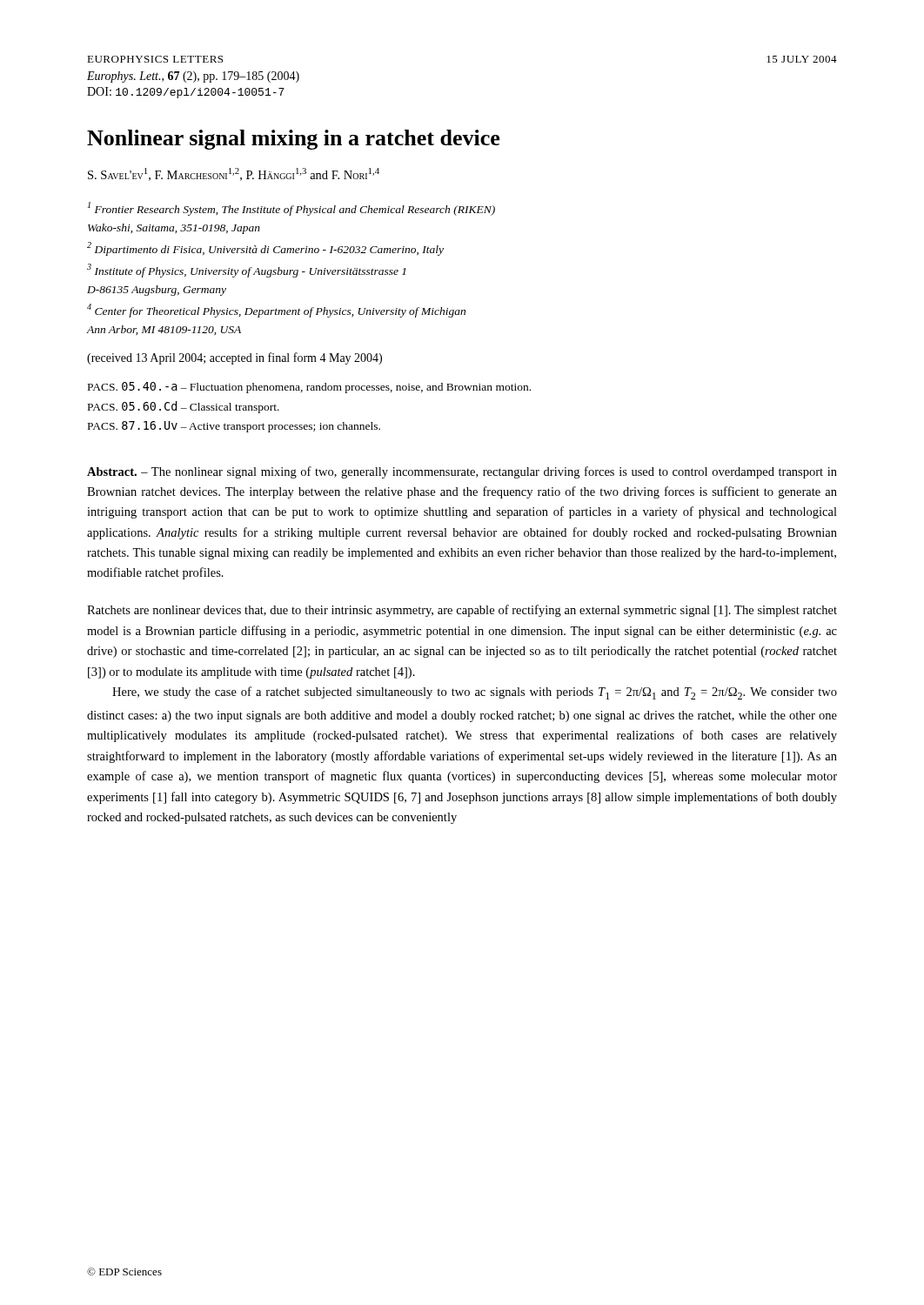
Task: Point to the block beginning "PACS. 05.40.-a – Fluctuation phenomena, random processes, noise,"
Action: (309, 388)
